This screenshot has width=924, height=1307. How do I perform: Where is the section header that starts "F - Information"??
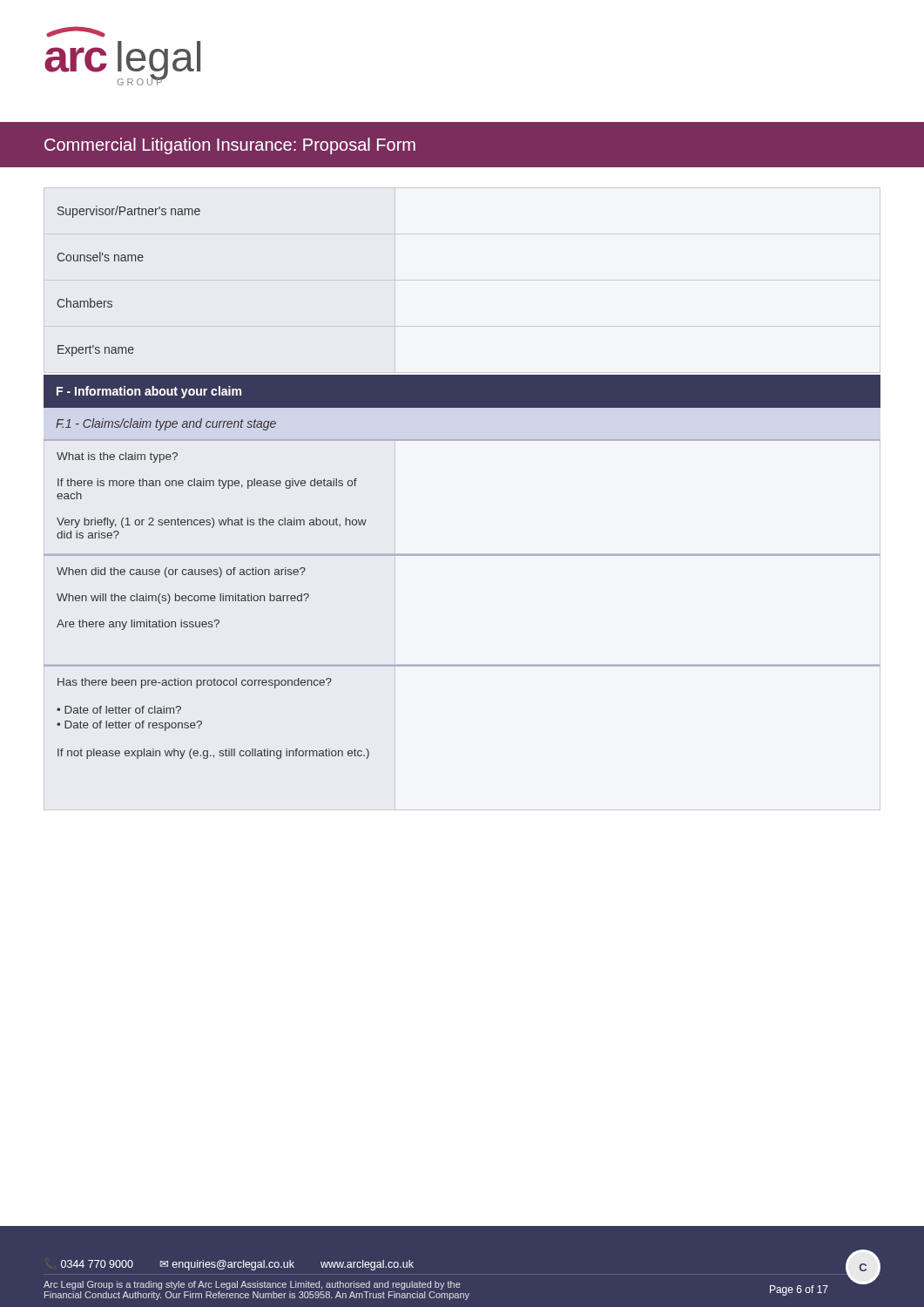(x=149, y=391)
